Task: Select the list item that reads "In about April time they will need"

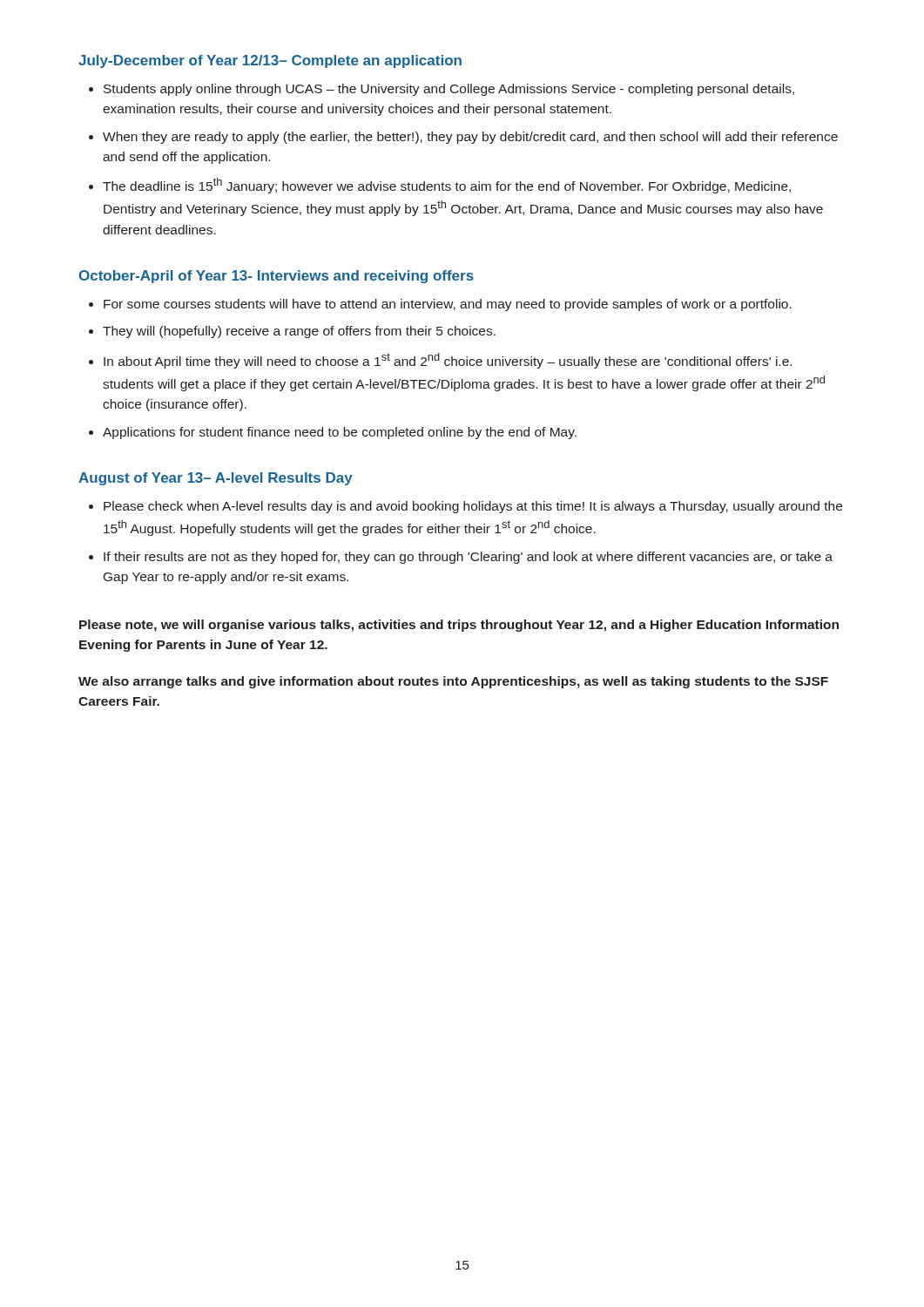Action: coord(464,381)
